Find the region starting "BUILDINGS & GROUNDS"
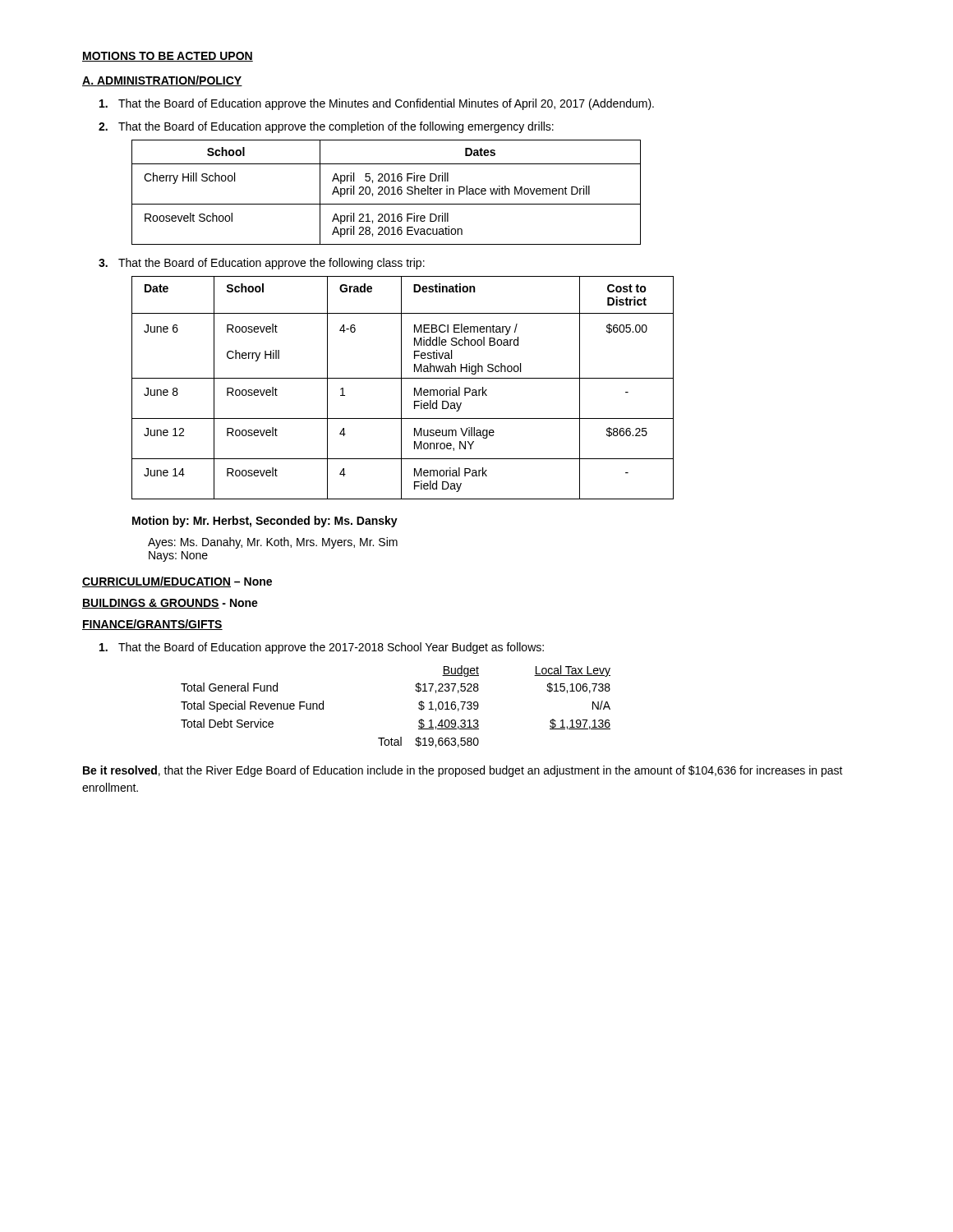 click(x=151, y=603)
